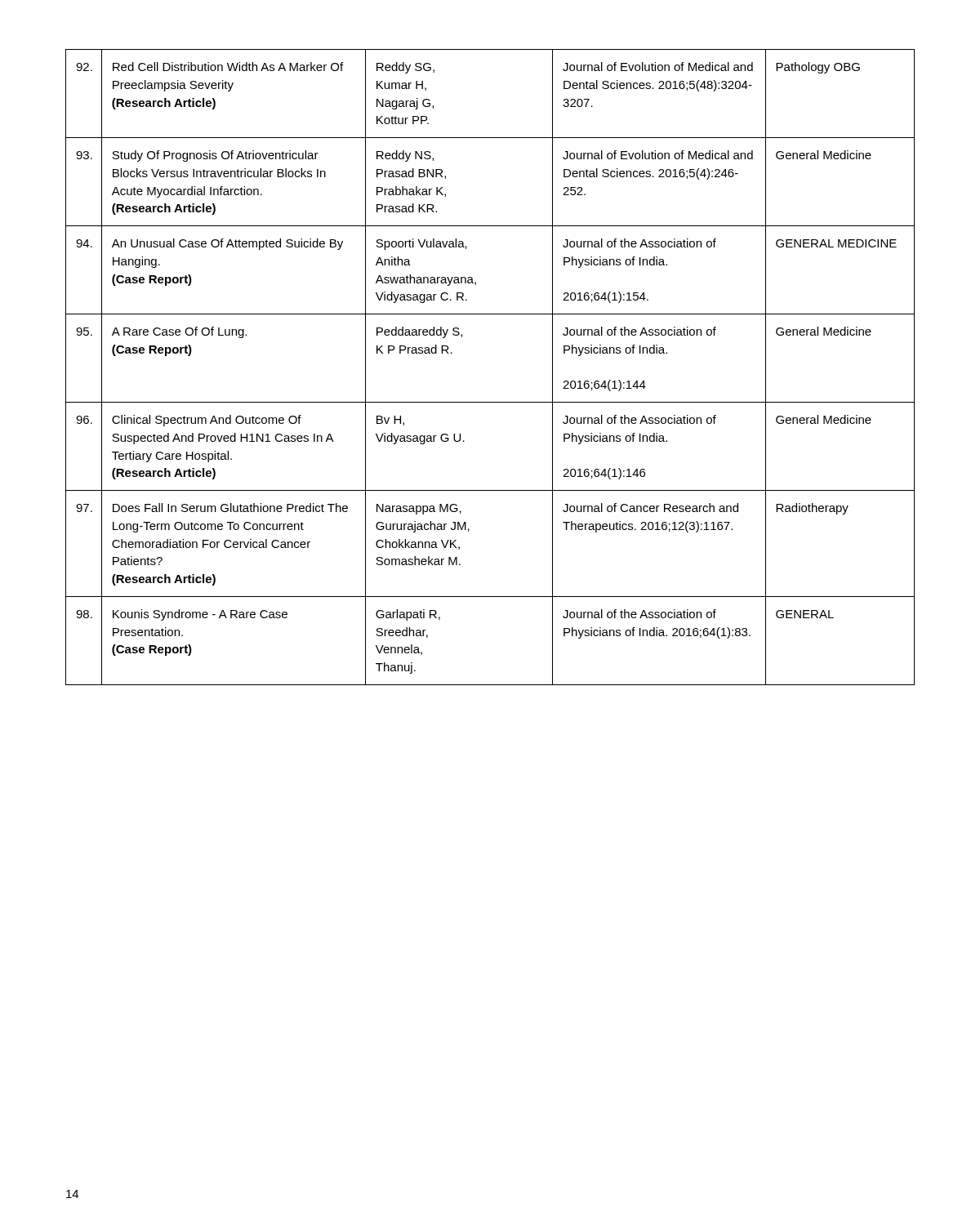Find the table
The image size is (980, 1225).
pyautogui.click(x=490, y=367)
